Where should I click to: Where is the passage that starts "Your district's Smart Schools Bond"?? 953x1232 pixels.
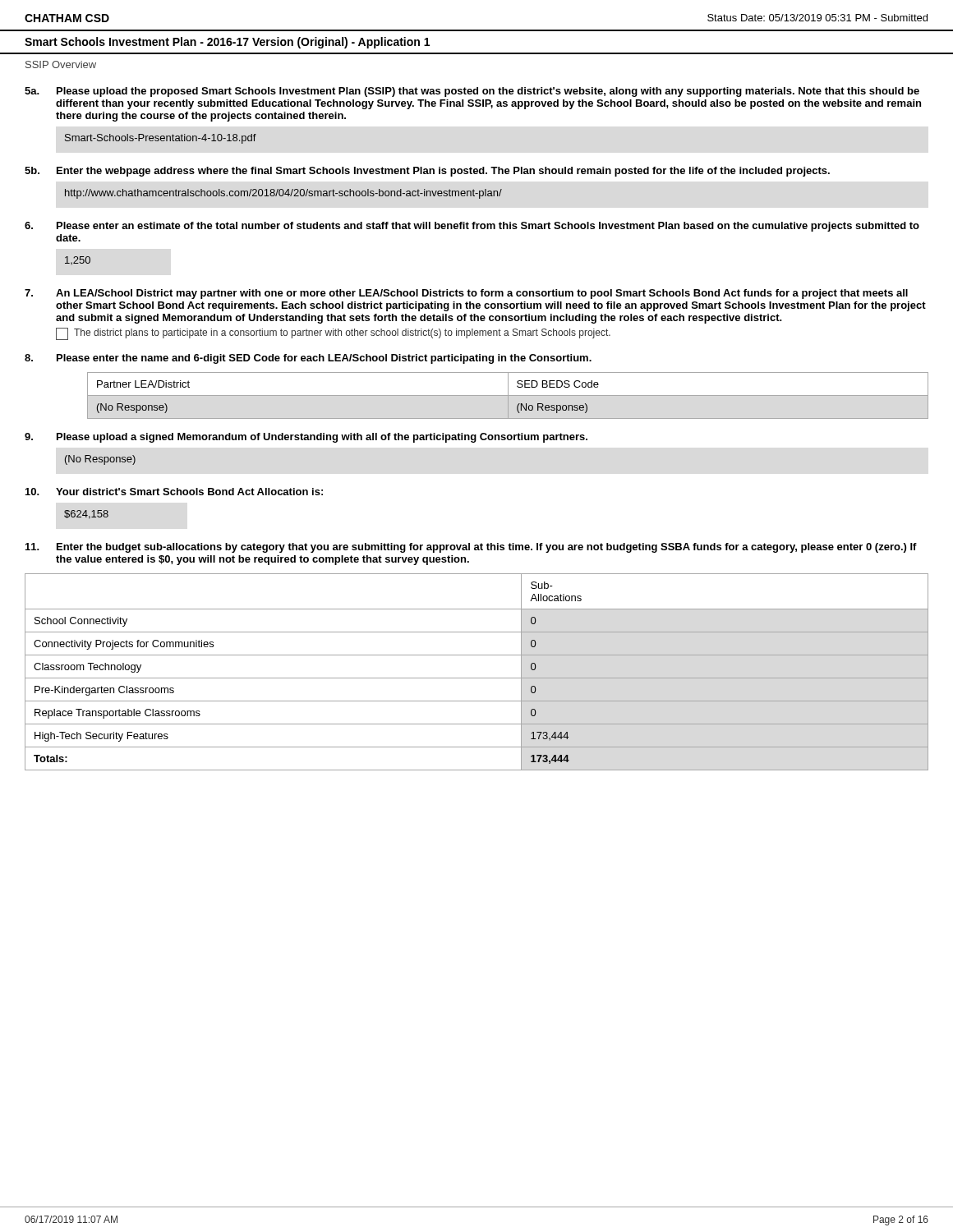(x=174, y=492)
